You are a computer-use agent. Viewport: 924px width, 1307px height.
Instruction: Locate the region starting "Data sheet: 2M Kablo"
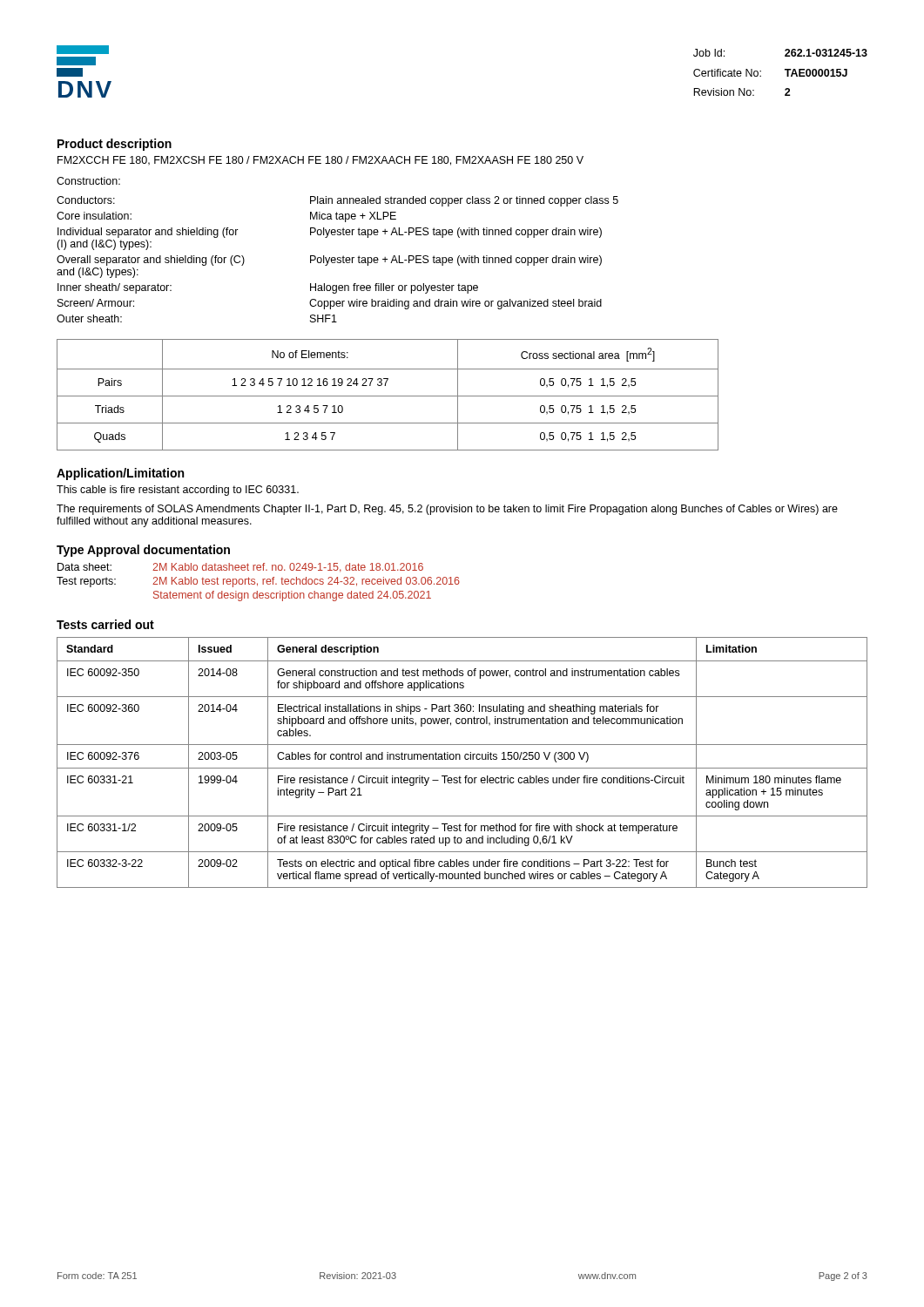[462, 581]
